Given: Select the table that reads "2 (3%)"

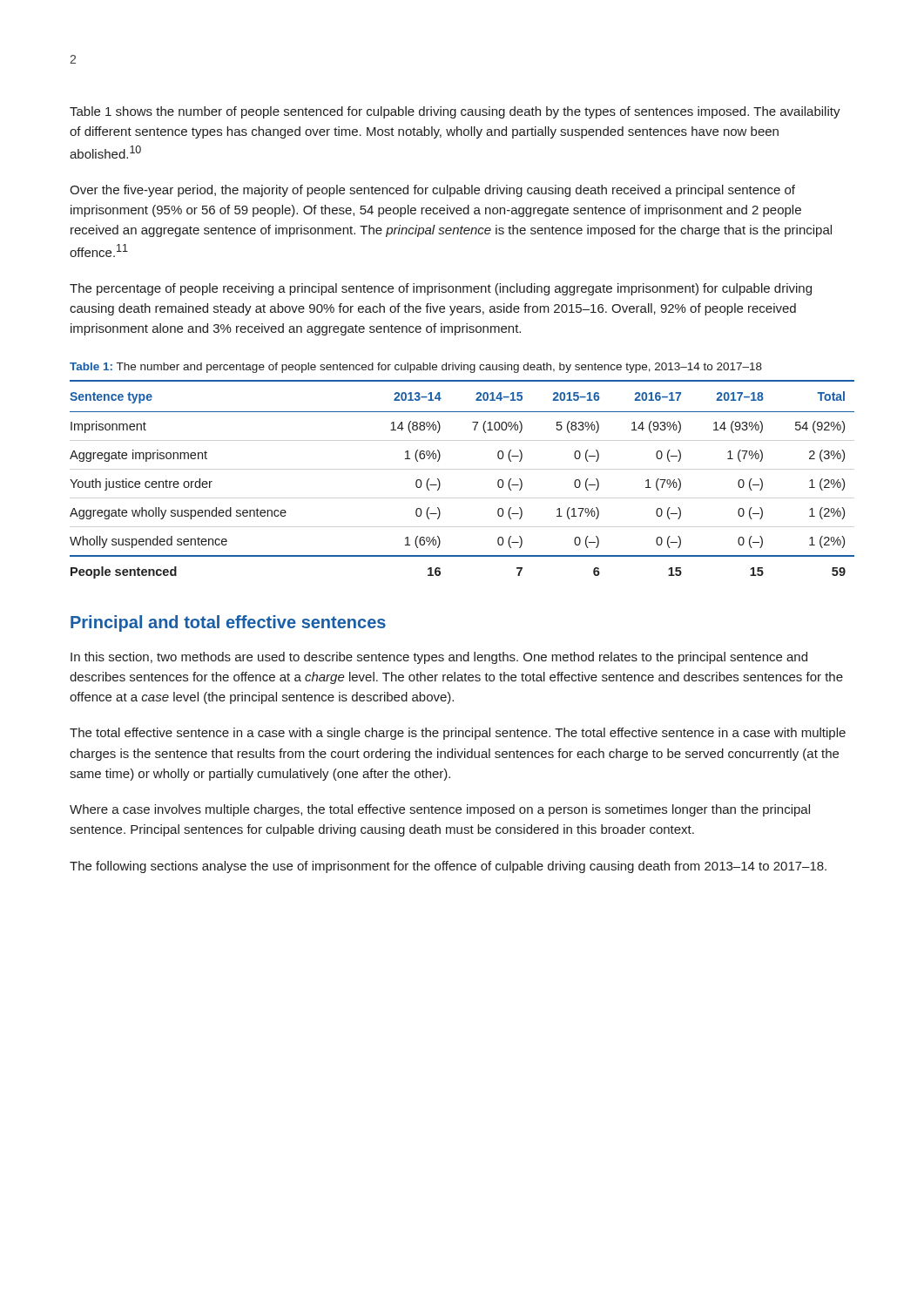Looking at the screenshot, I should (462, 483).
